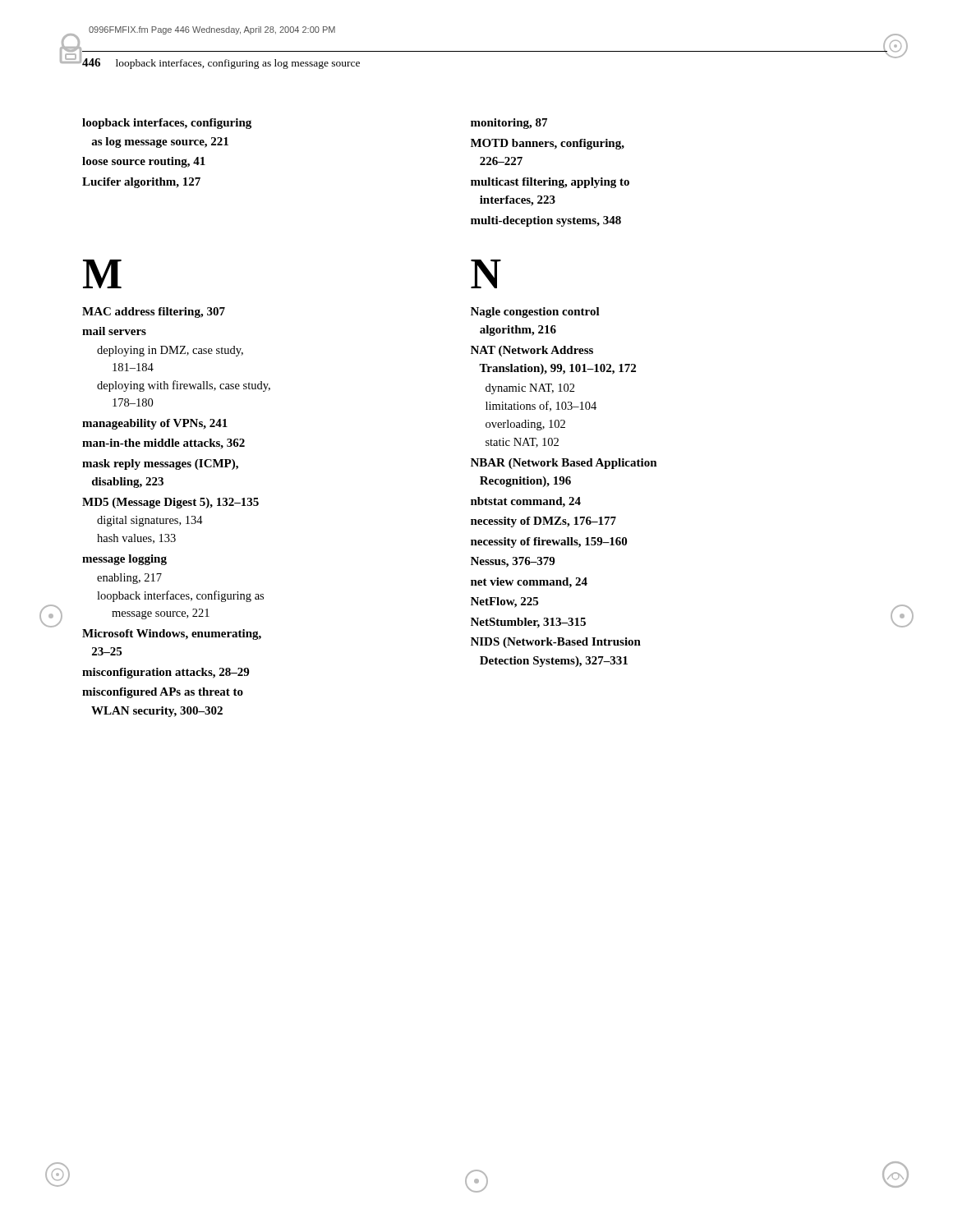Point to the text starting "NetFlow, 225"
Screen dimensions: 1232x953
tap(505, 601)
